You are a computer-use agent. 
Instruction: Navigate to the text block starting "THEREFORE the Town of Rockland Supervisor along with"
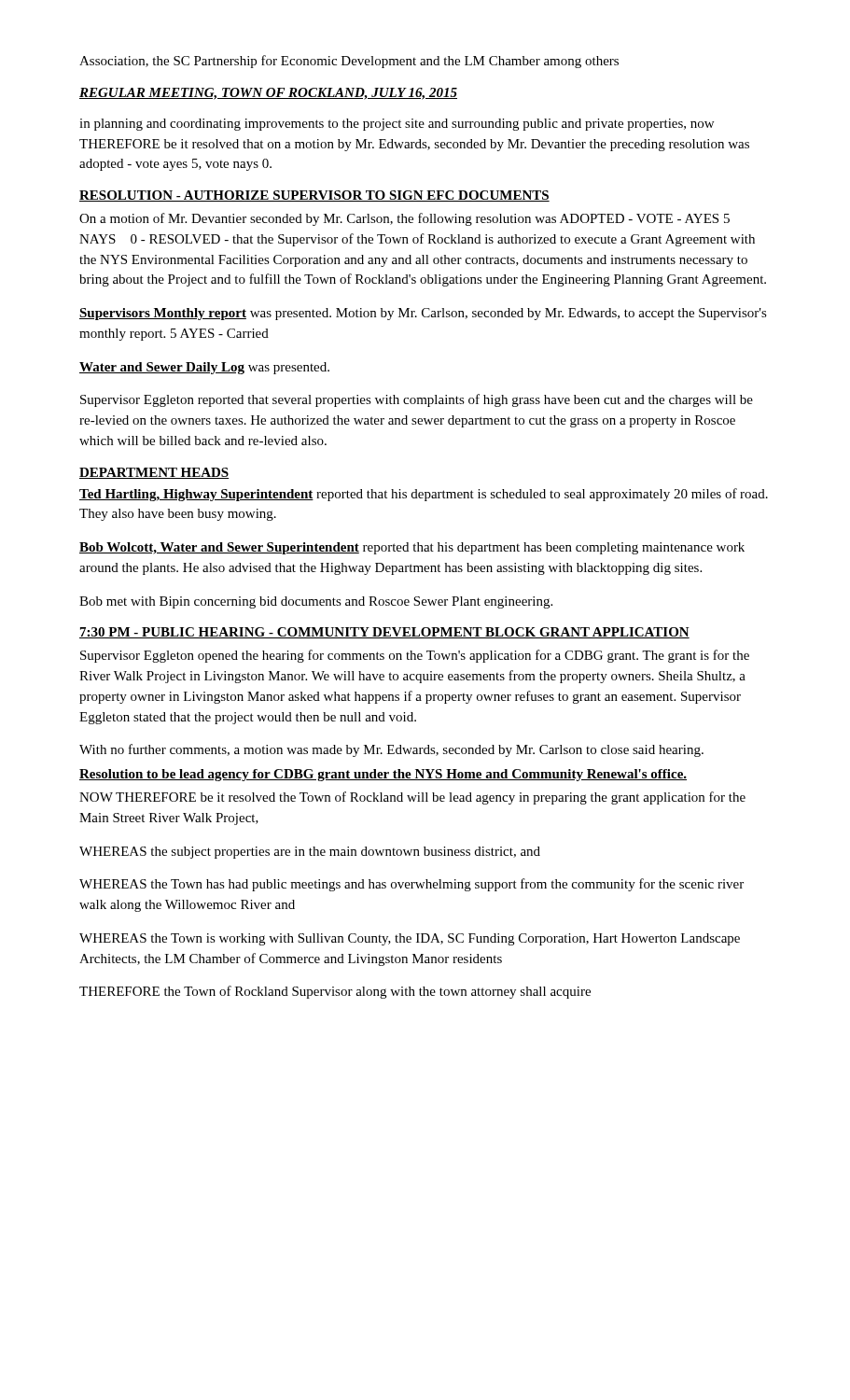click(335, 991)
